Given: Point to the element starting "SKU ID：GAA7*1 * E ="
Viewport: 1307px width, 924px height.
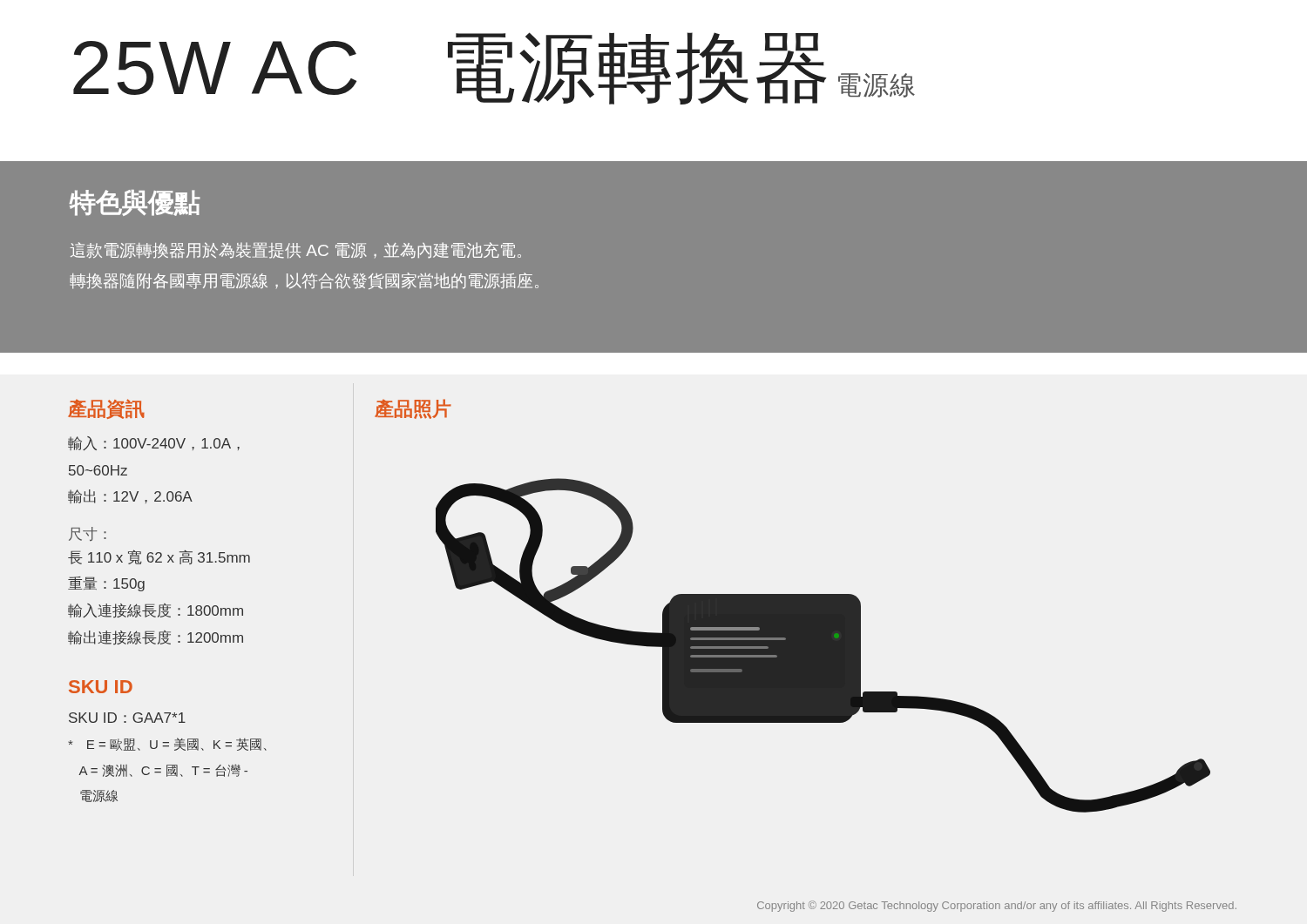Looking at the screenshot, I should click(172, 757).
